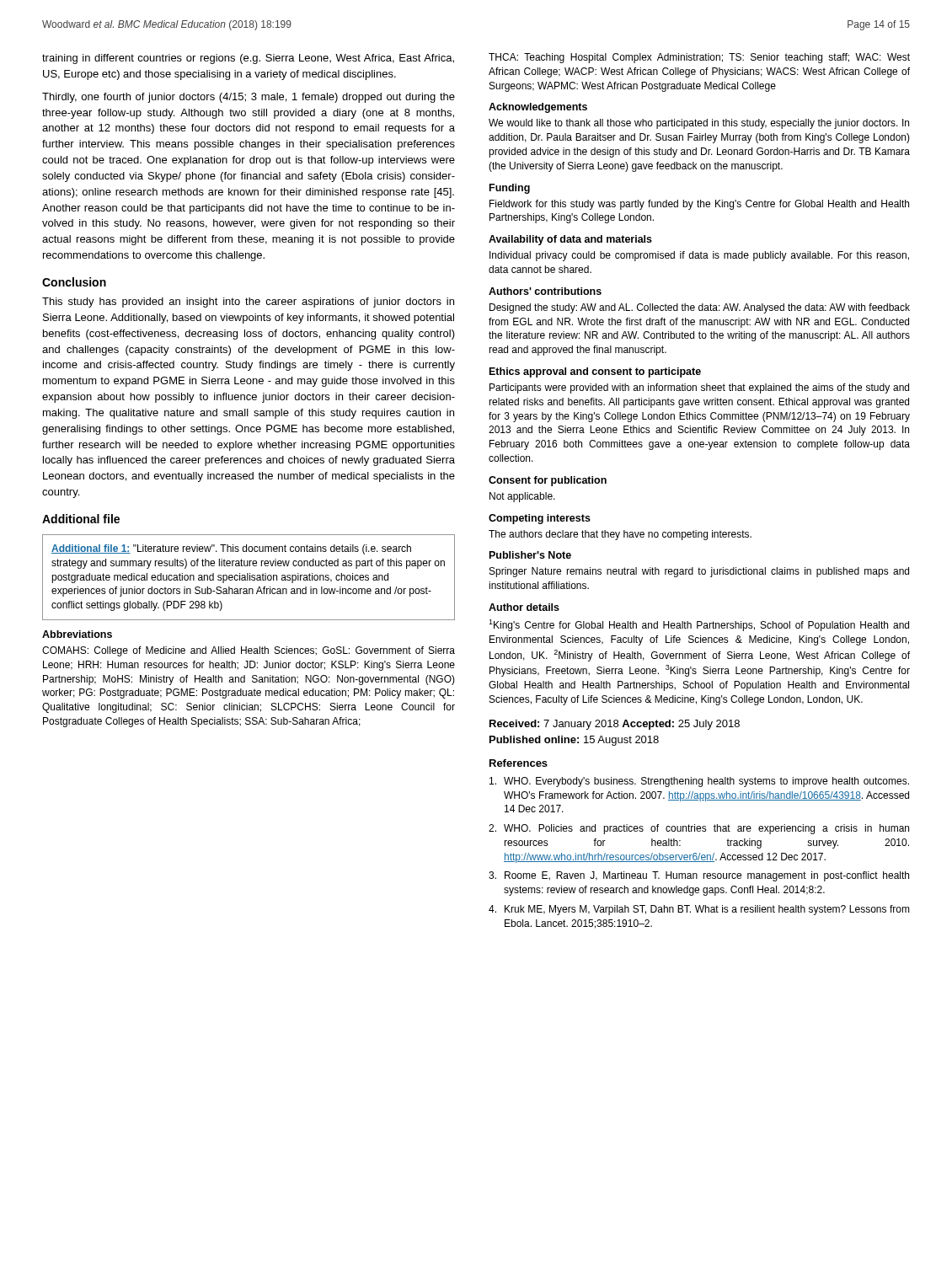Image resolution: width=952 pixels, height=1264 pixels.
Task: Point to the block starting "COMAHS: College of Medicine and Allied Health"
Action: 249,686
